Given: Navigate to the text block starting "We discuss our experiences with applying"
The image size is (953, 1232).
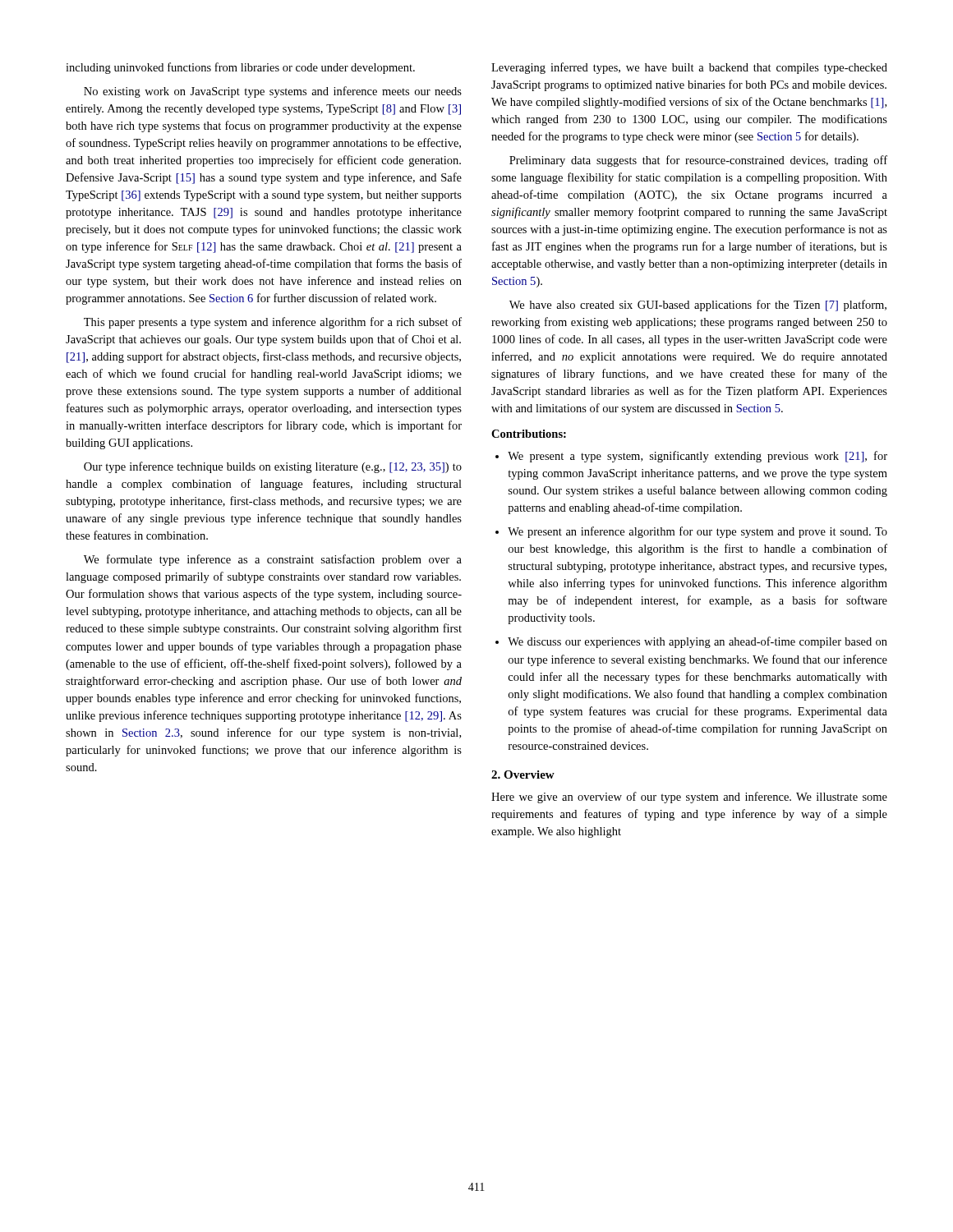Looking at the screenshot, I should [x=698, y=694].
